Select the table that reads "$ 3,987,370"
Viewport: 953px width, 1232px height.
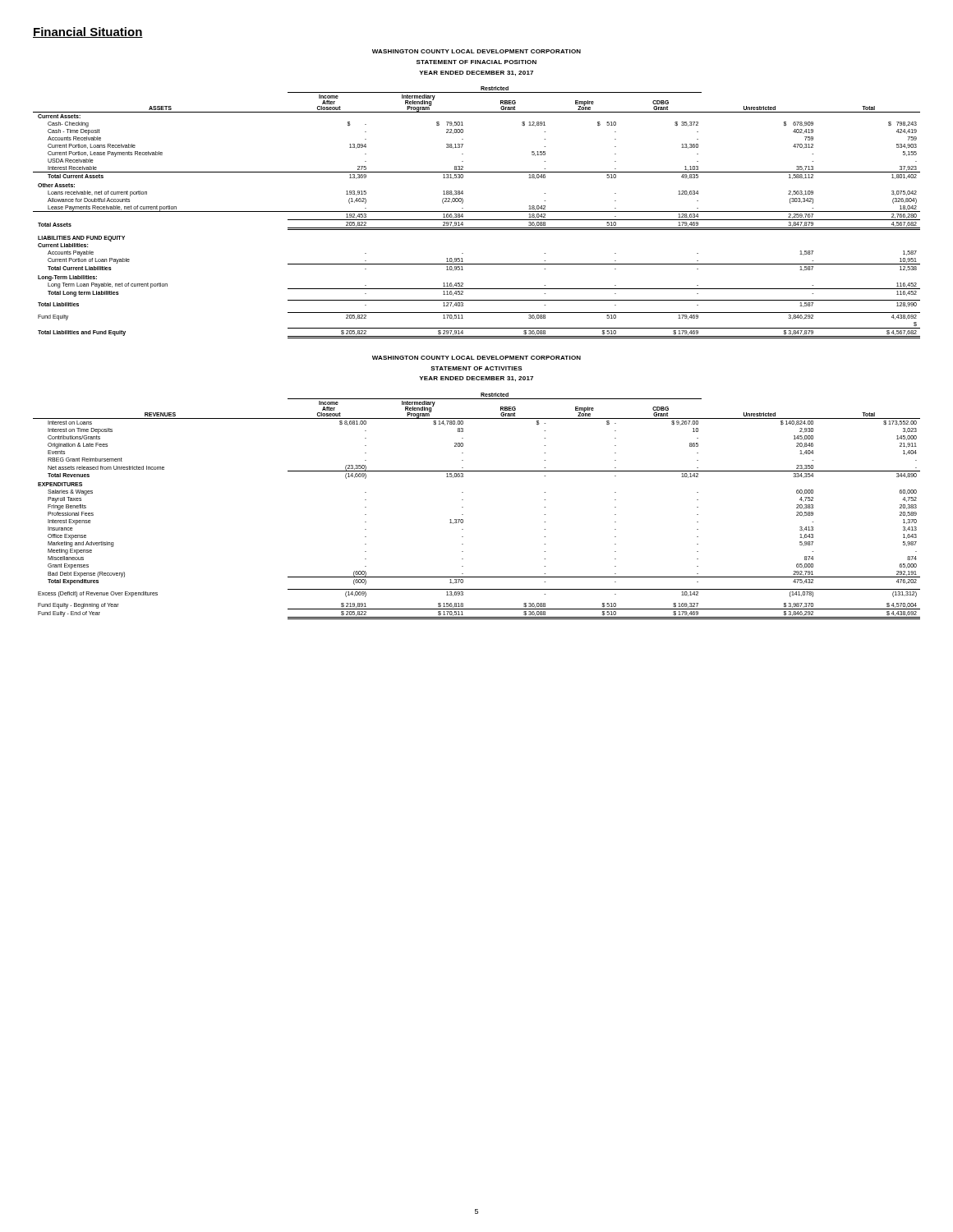pyautogui.click(x=476, y=505)
